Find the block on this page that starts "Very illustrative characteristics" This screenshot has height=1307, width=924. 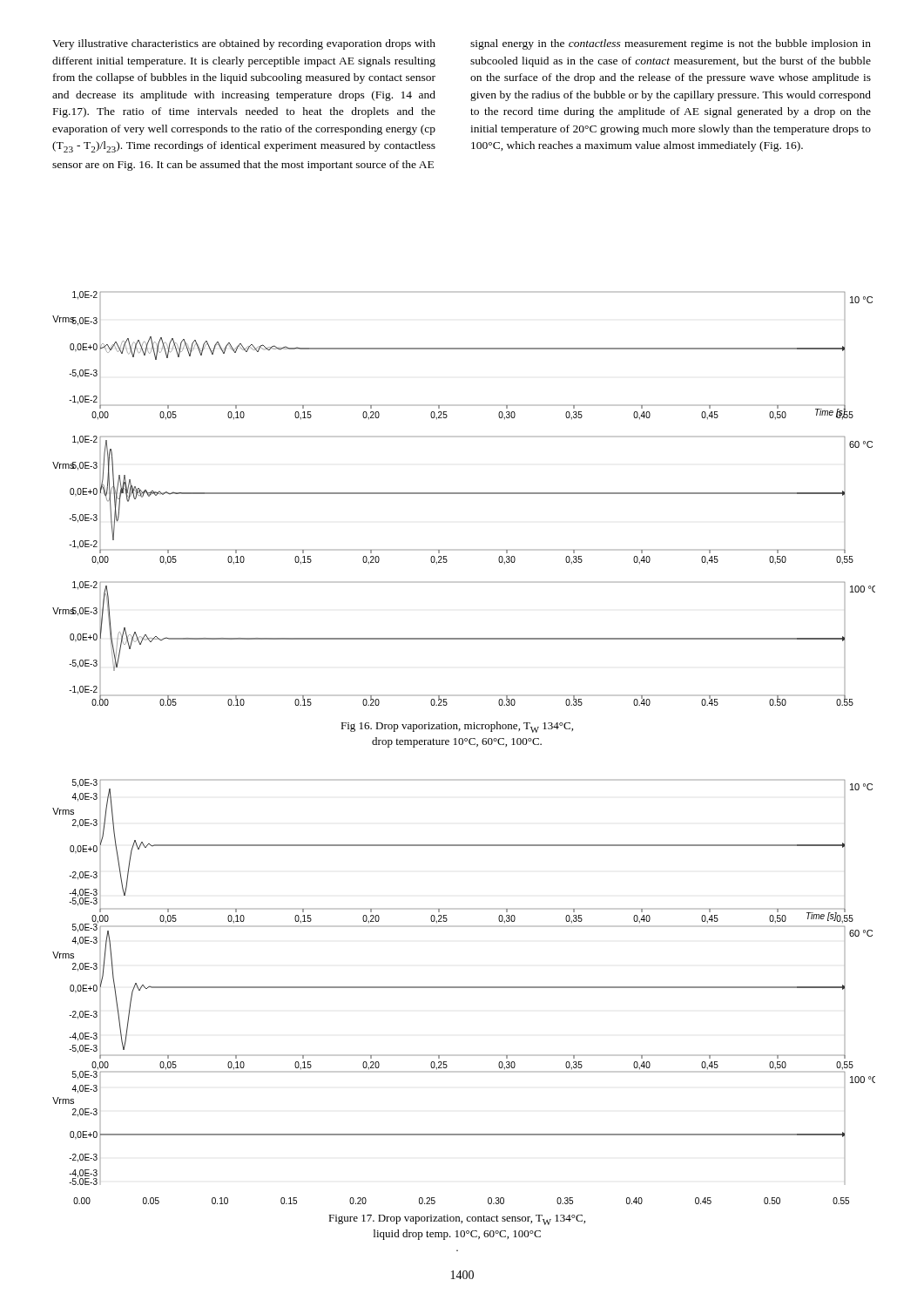tap(244, 104)
